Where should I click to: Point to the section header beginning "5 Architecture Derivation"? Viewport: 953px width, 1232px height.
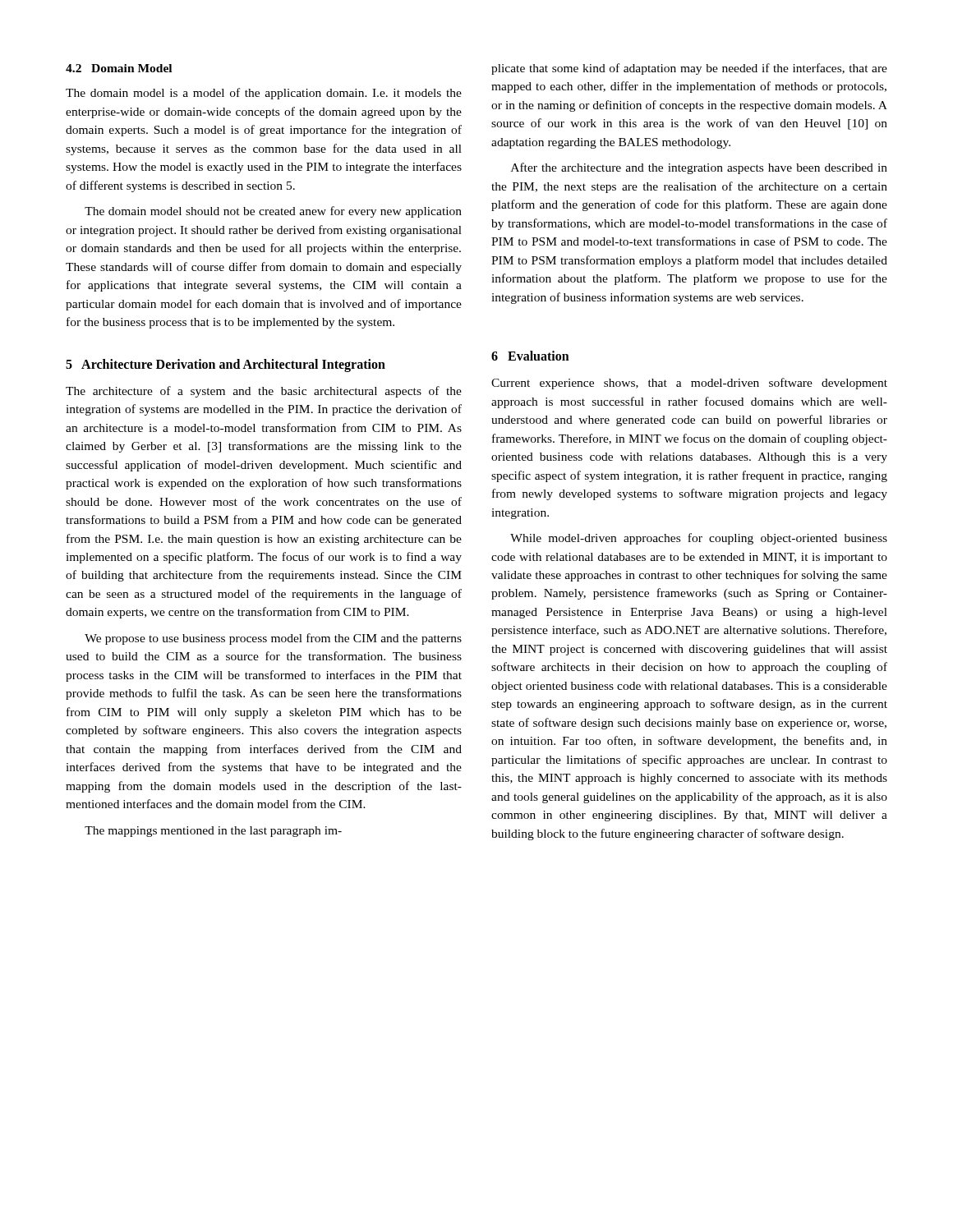[264, 364]
